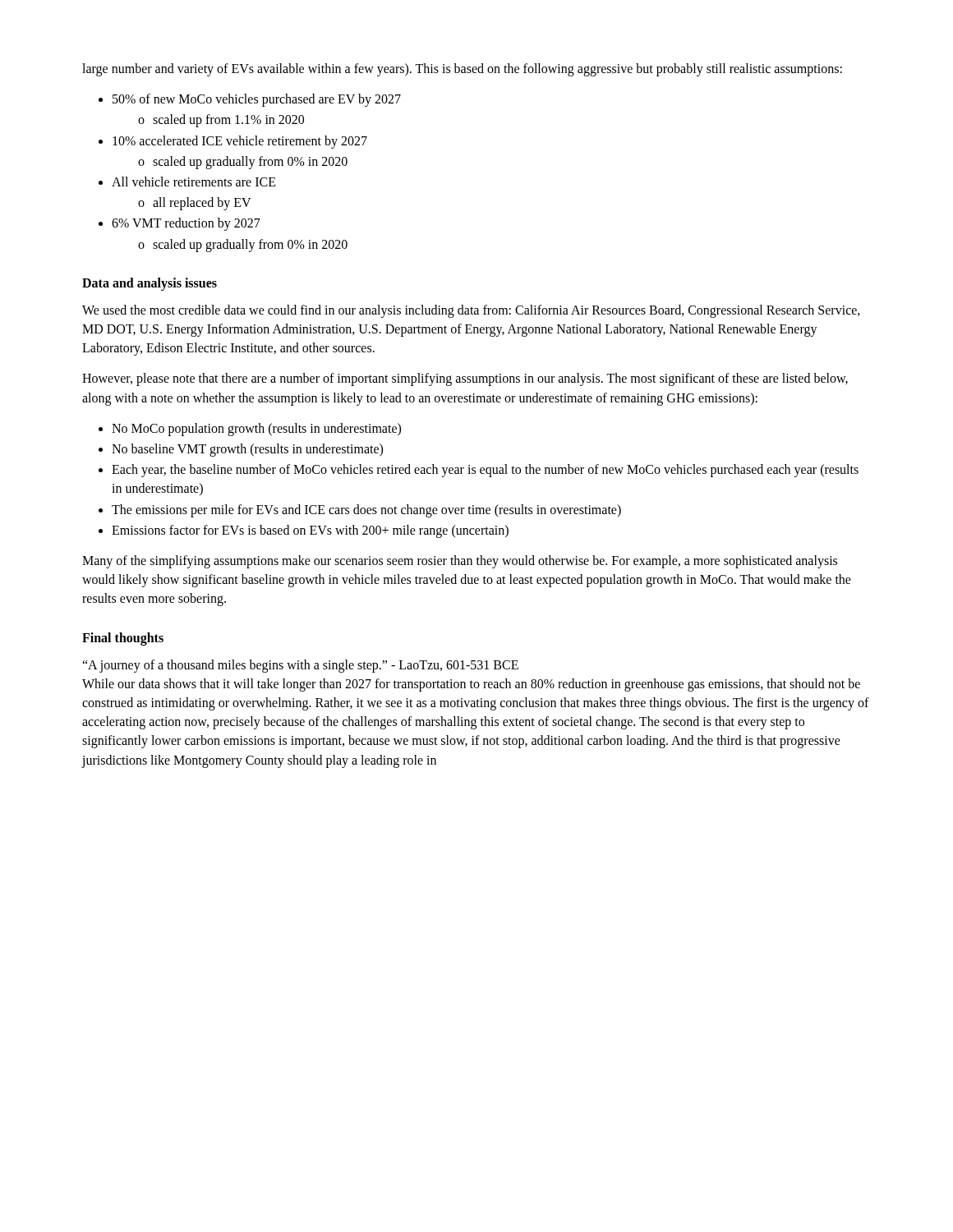Click the passage that begins "Many of the simplifying assumptions make our"
Viewport: 953px width, 1232px height.
tap(467, 580)
